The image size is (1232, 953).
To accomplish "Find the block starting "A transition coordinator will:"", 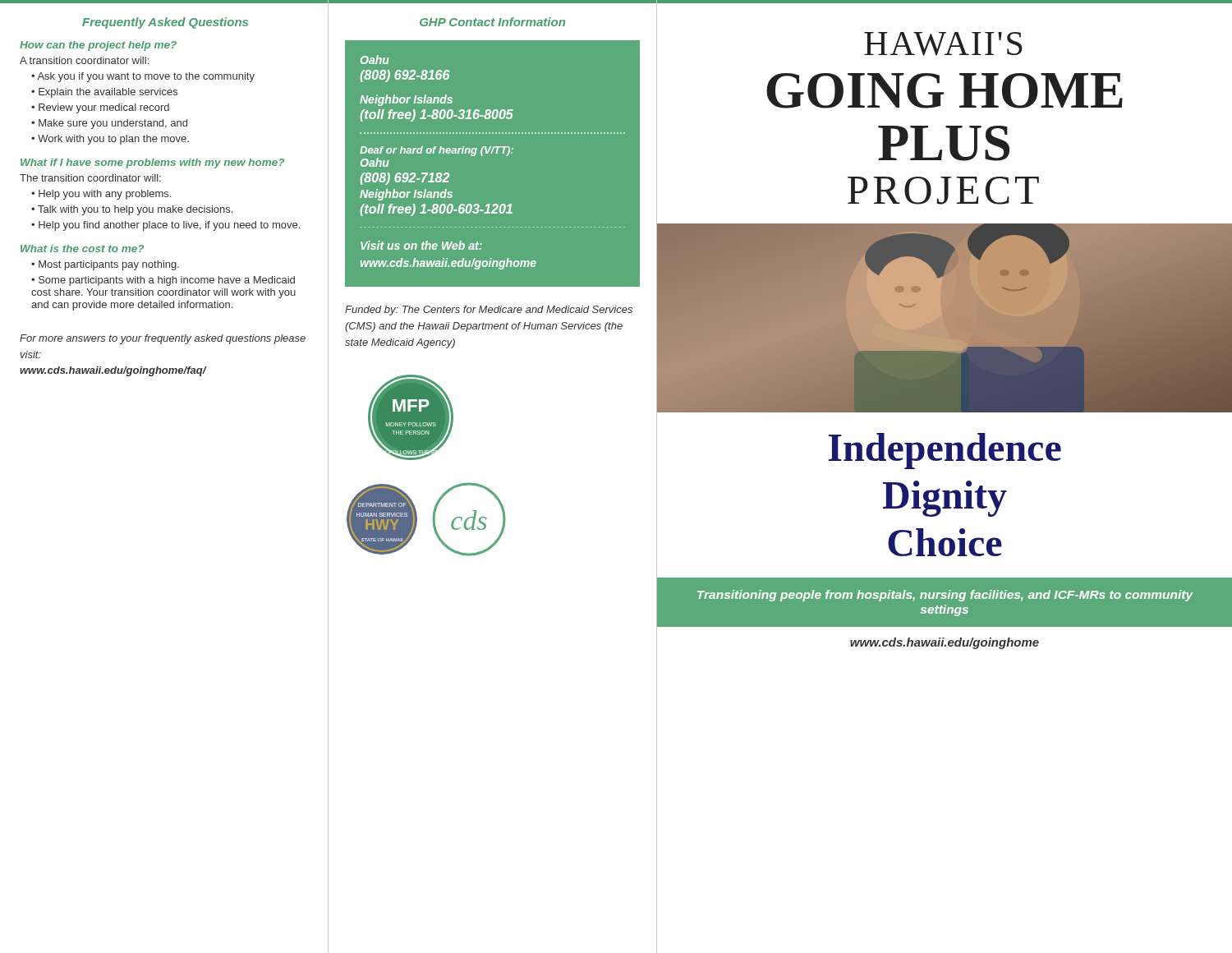I will pyautogui.click(x=85, y=60).
